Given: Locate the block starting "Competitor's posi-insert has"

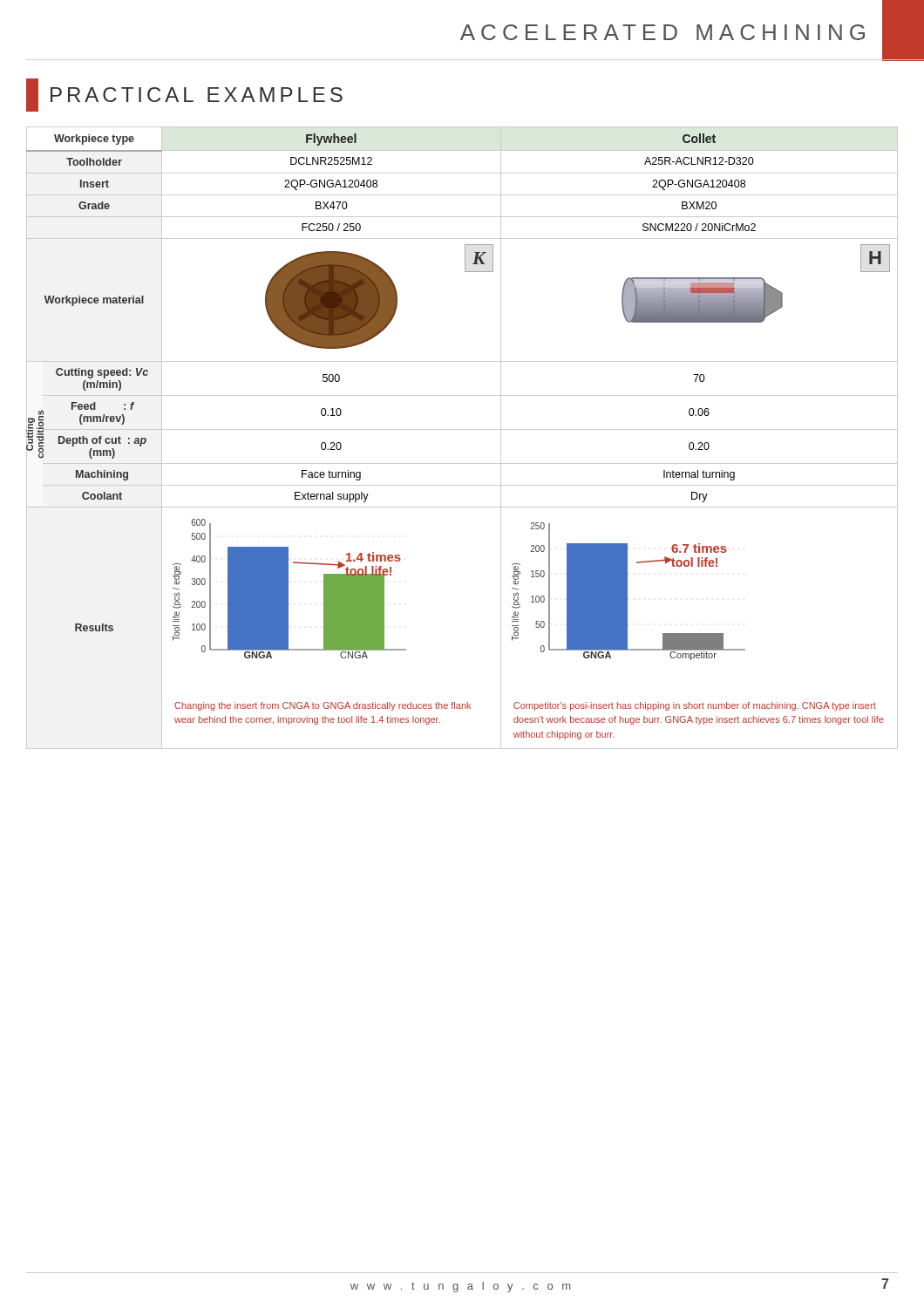Looking at the screenshot, I should [698, 719].
